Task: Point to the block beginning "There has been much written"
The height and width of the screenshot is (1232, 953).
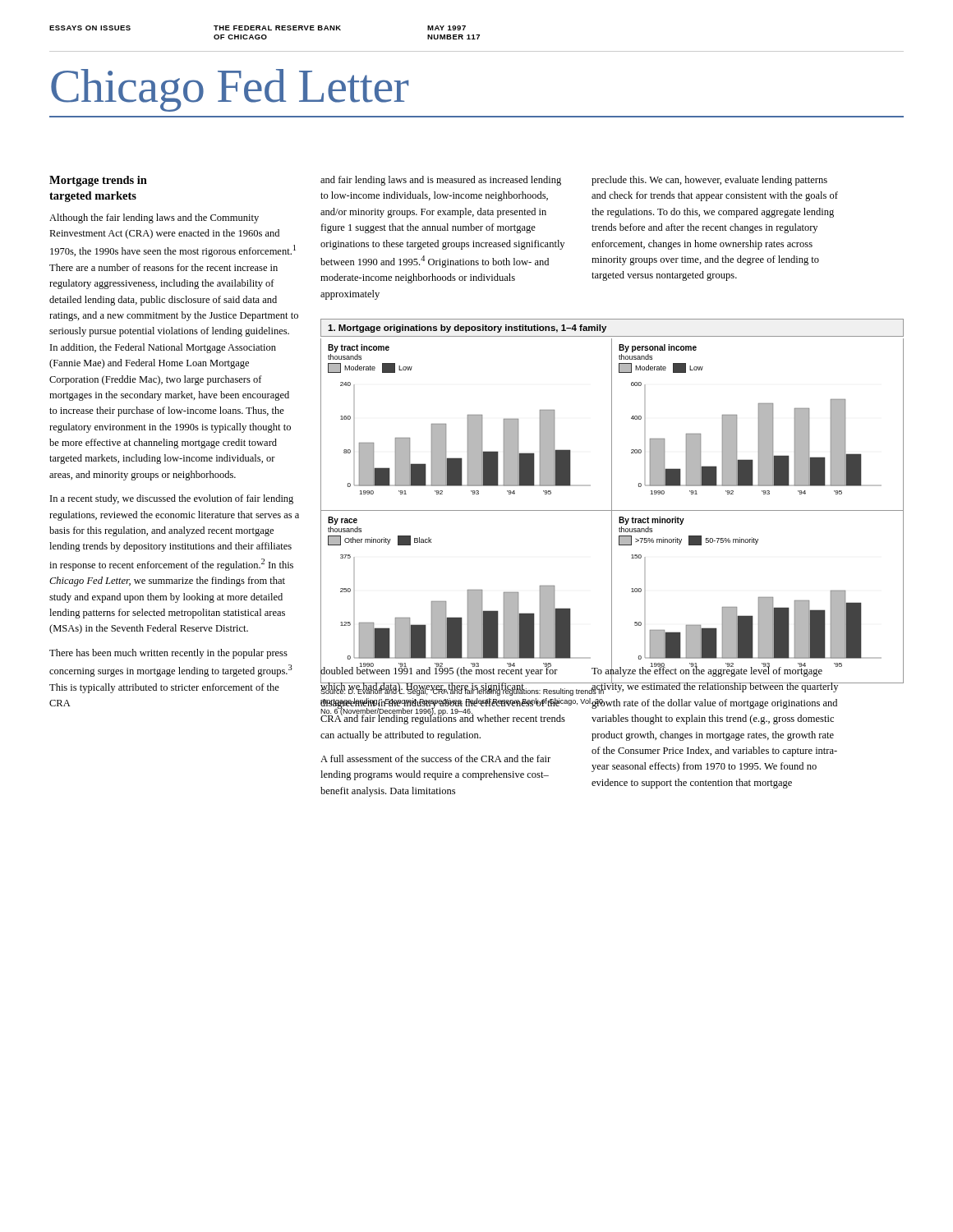Action: tap(171, 678)
